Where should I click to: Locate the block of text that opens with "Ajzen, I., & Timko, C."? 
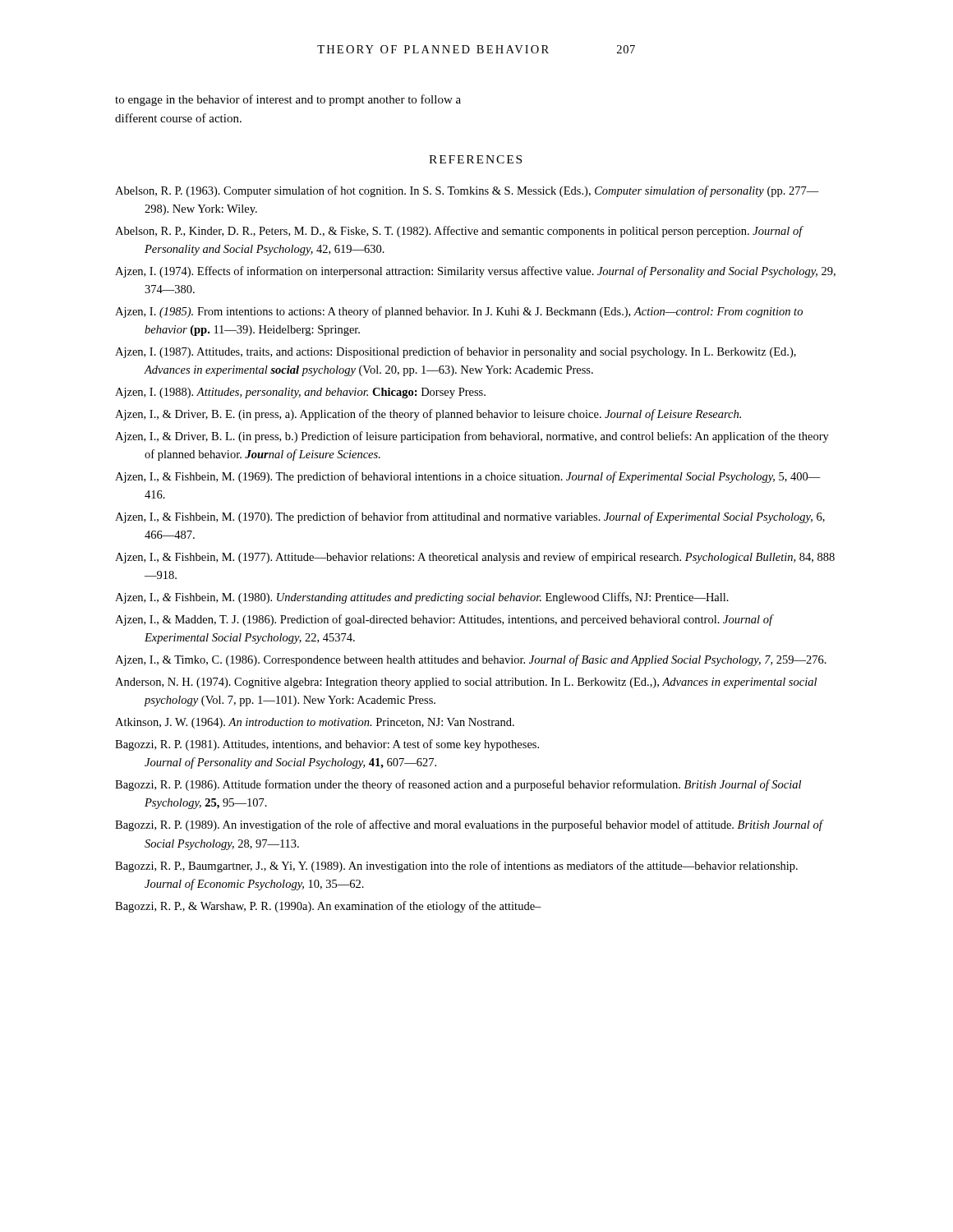pos(471,660)
